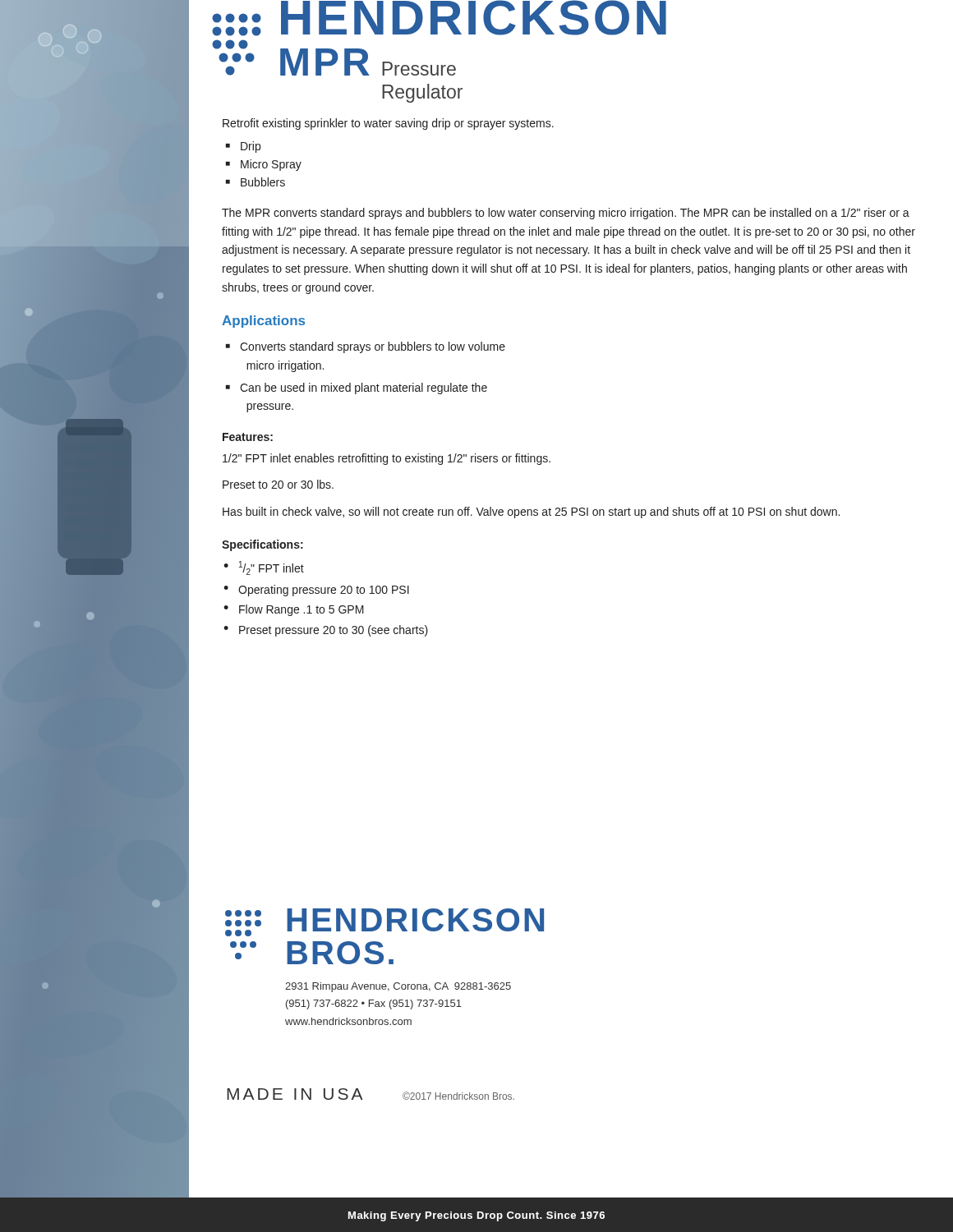Select the text that says "Preset to 20 or 30 lbs."
This screenshot has height=1232, width=953.
point(278,485)
